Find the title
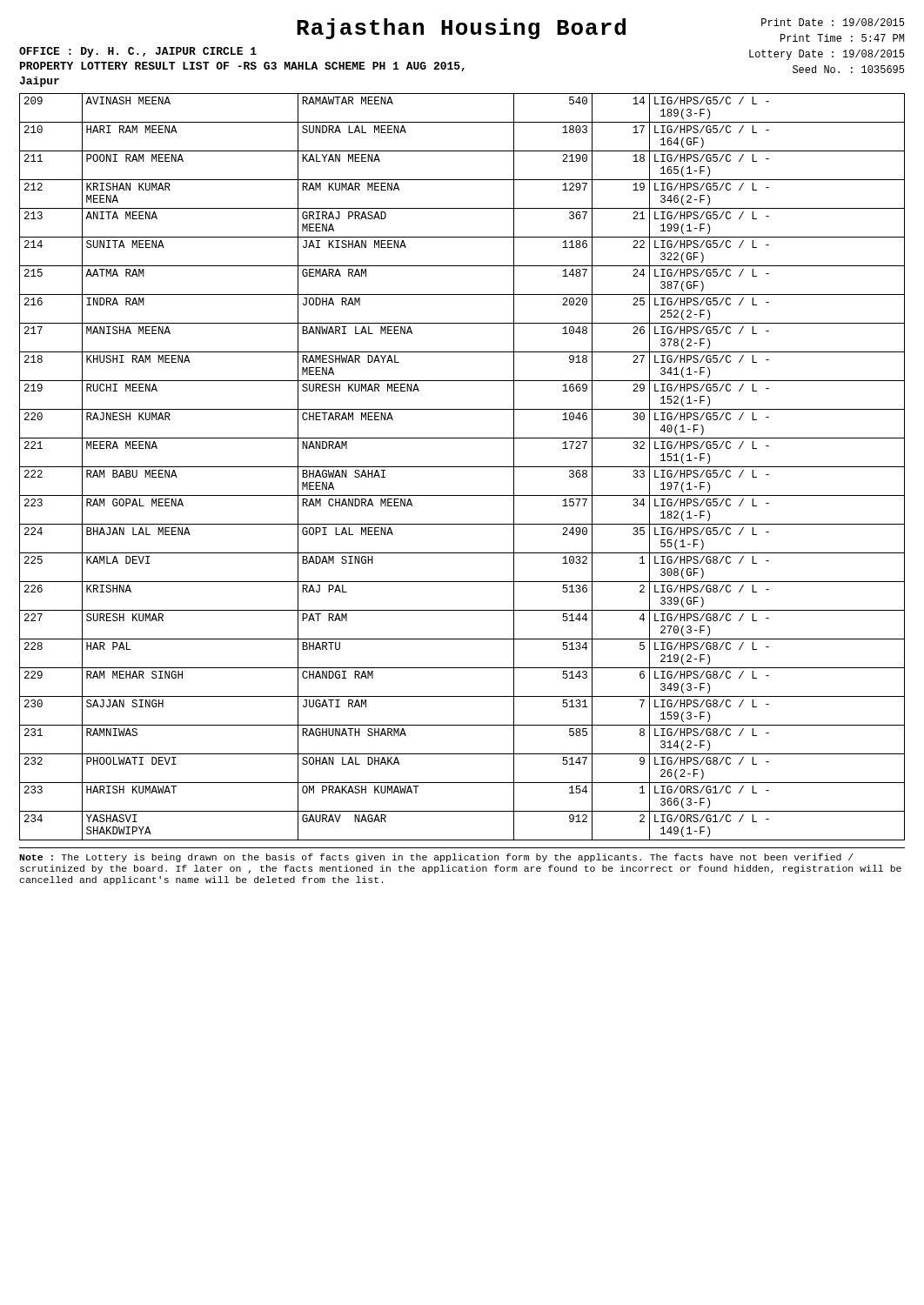This screenshot has width=924, height=1305. pyautogui.click(x=462, y=29)
